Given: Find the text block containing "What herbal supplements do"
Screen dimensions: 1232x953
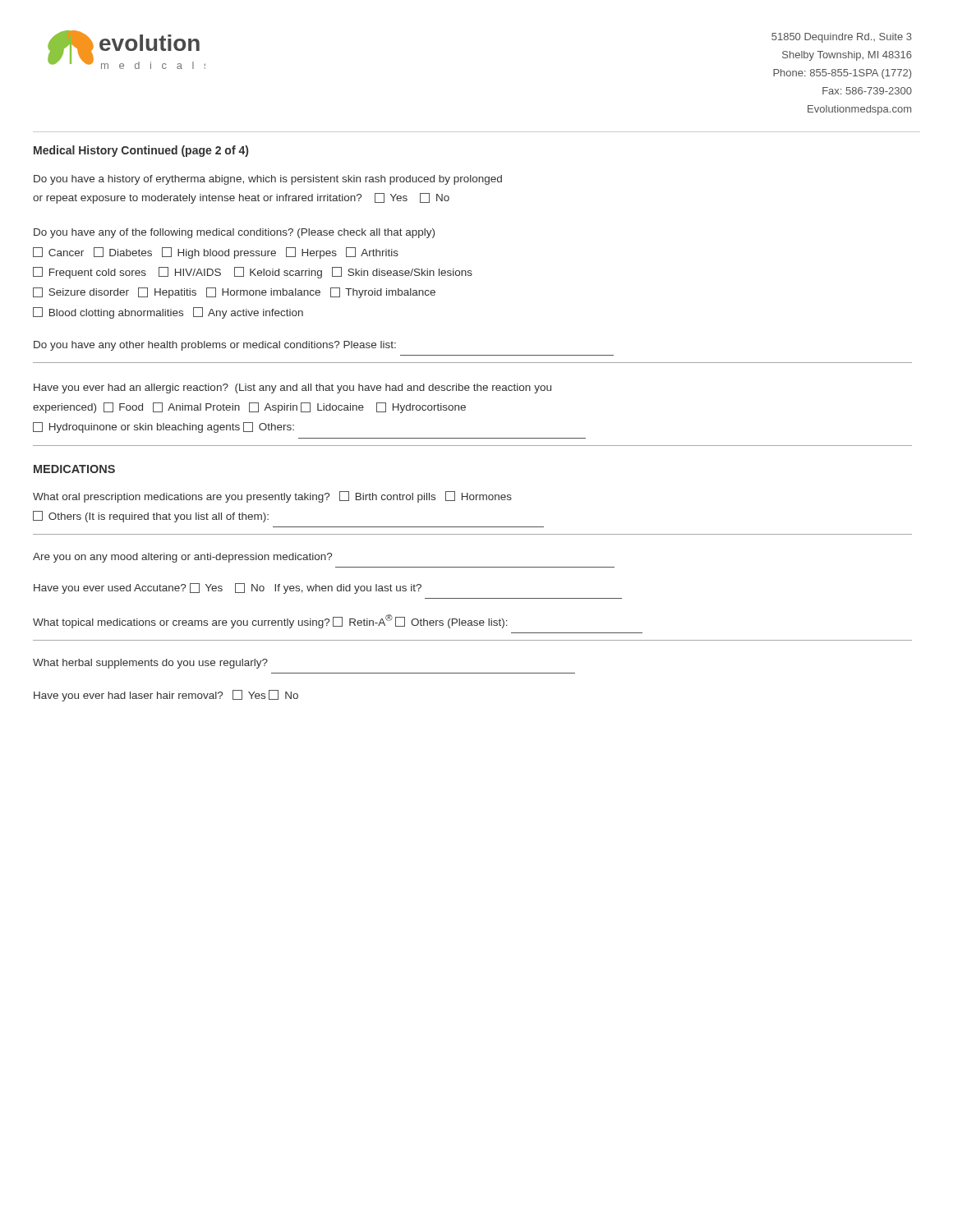Looking at the screenshot, I should pyautogui.click(x=304, y=663).
